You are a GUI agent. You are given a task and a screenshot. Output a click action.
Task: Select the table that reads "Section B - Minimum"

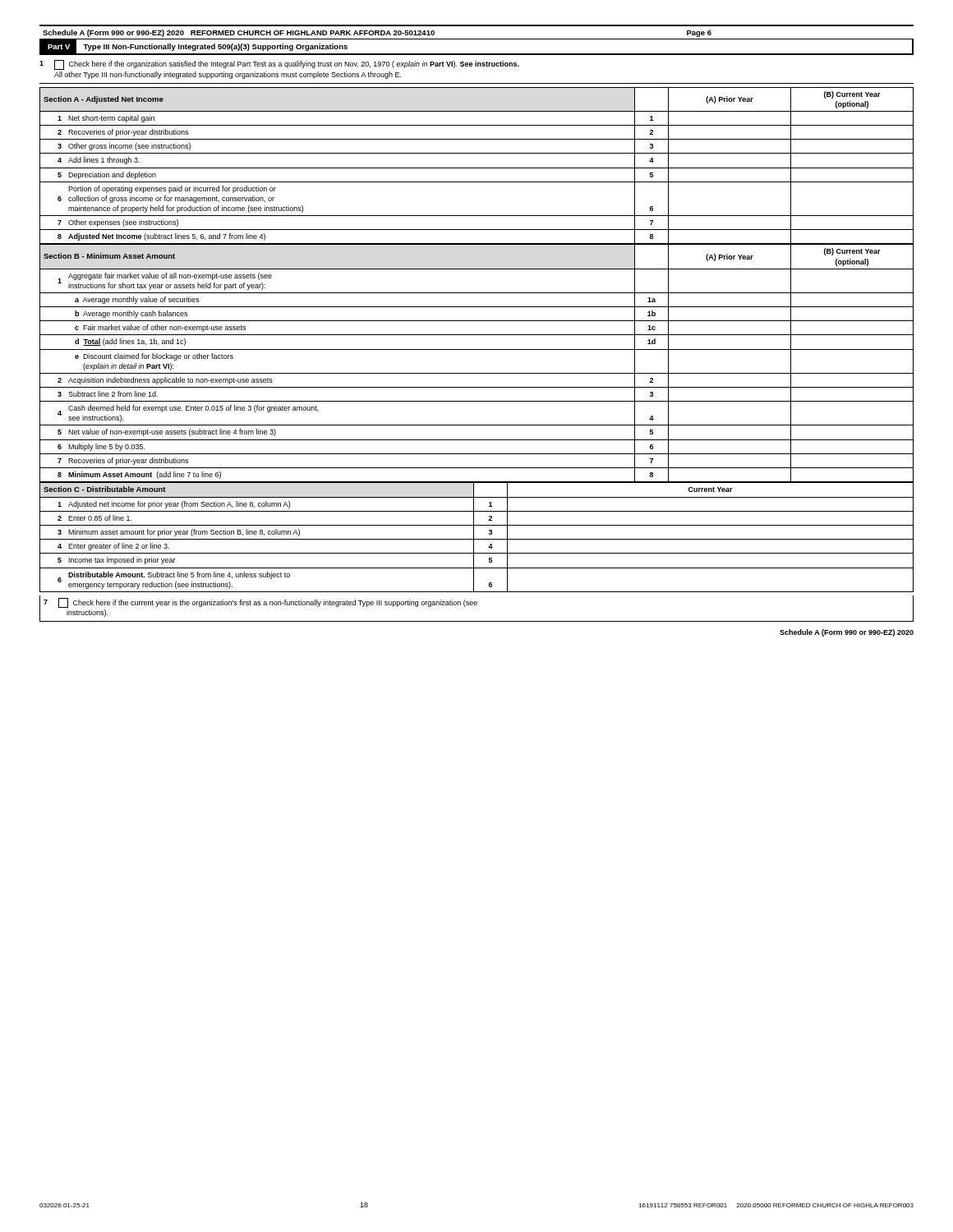coord(476,363)
